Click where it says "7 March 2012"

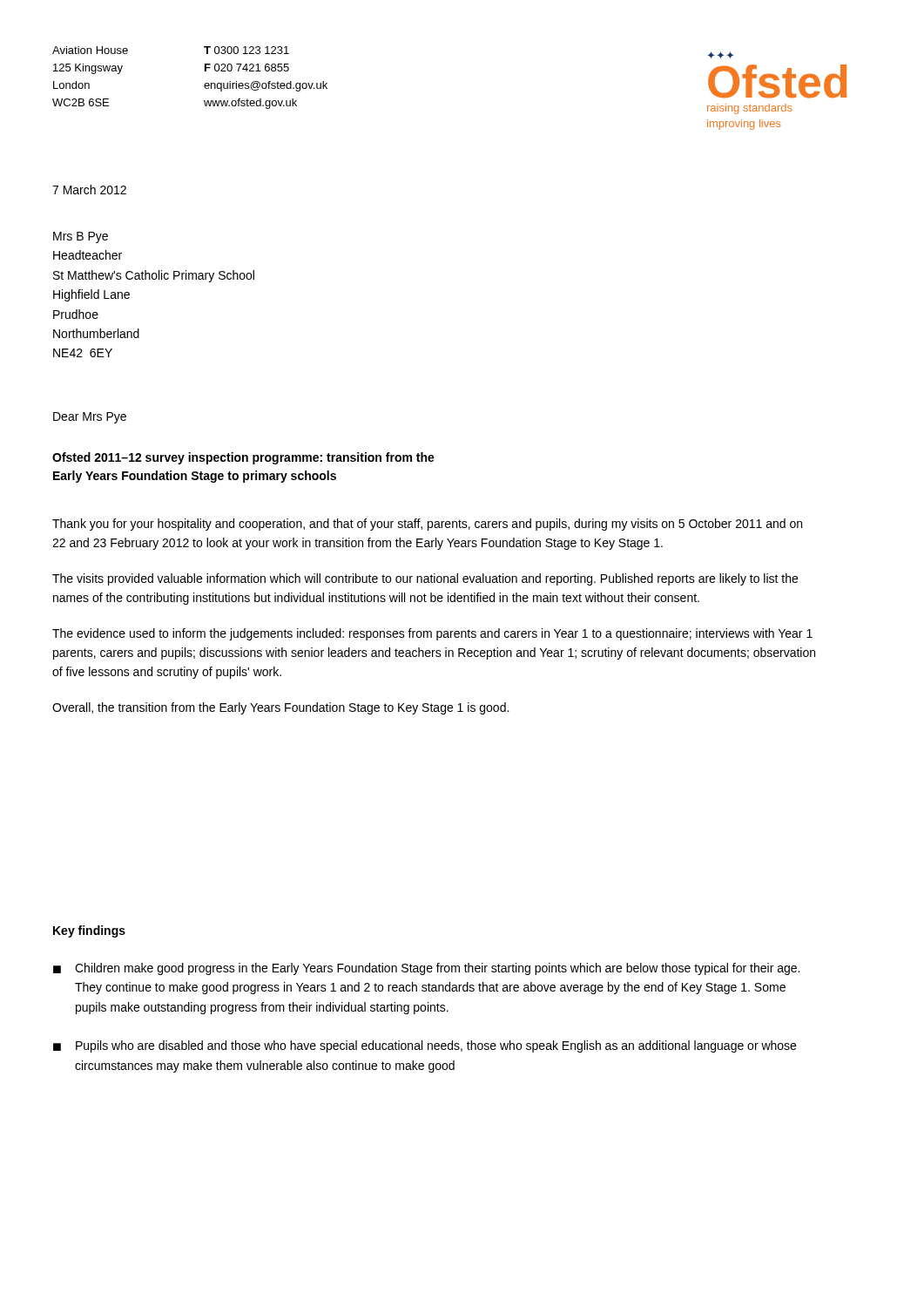coord(90,190)
